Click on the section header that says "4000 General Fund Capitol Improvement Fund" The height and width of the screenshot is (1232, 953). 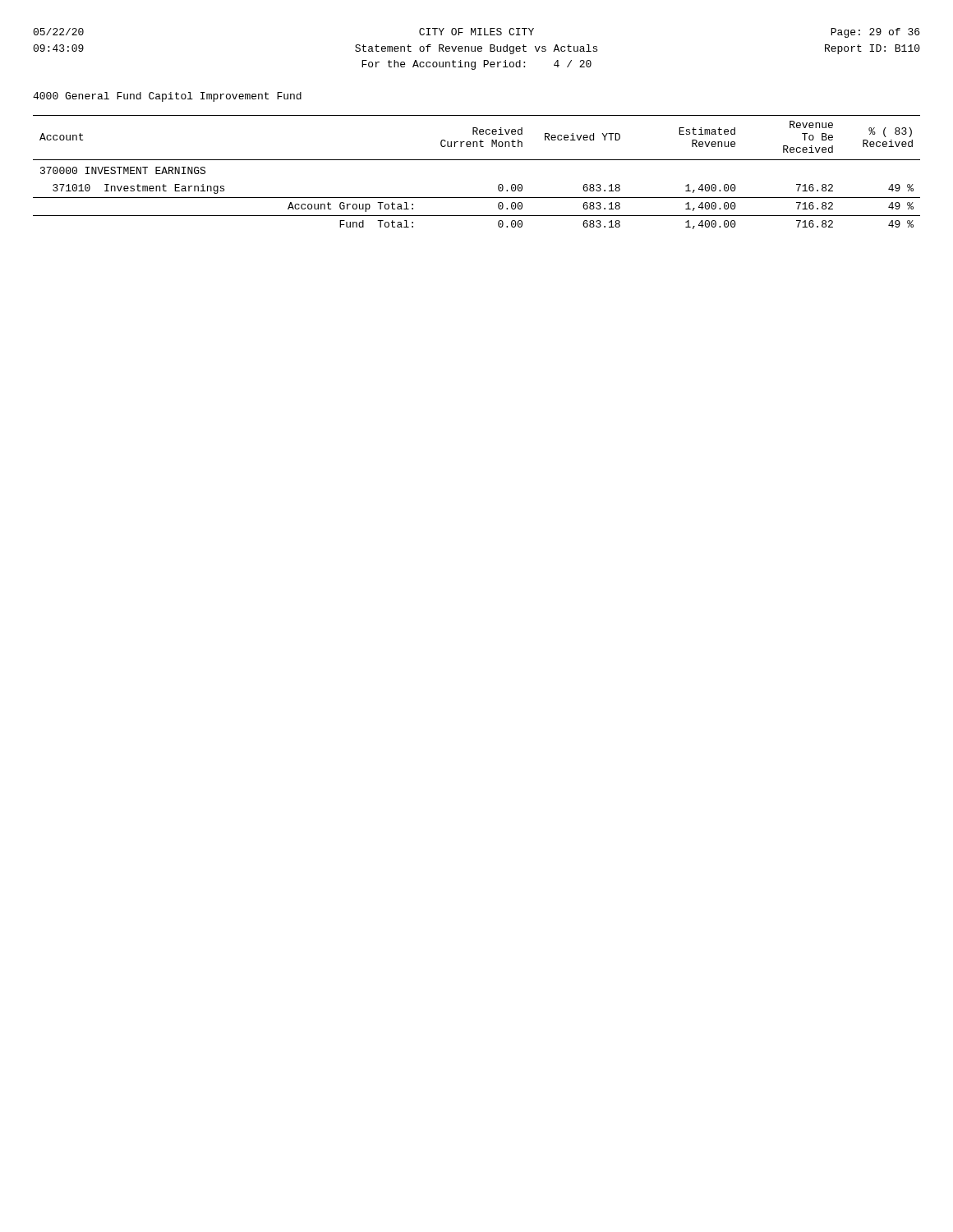[167, 96]
